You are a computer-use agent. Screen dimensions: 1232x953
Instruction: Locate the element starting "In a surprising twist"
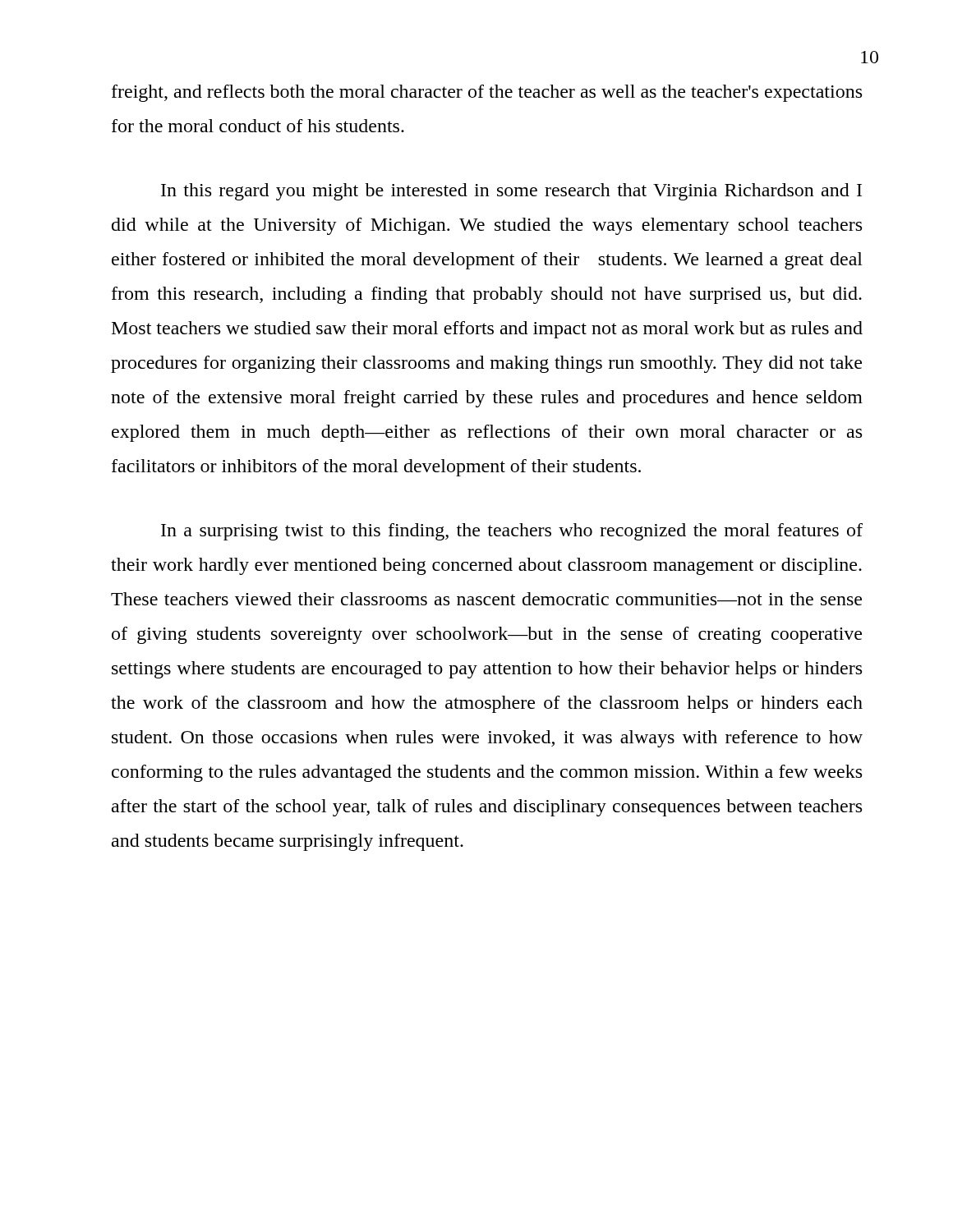[x=487, y=685]
